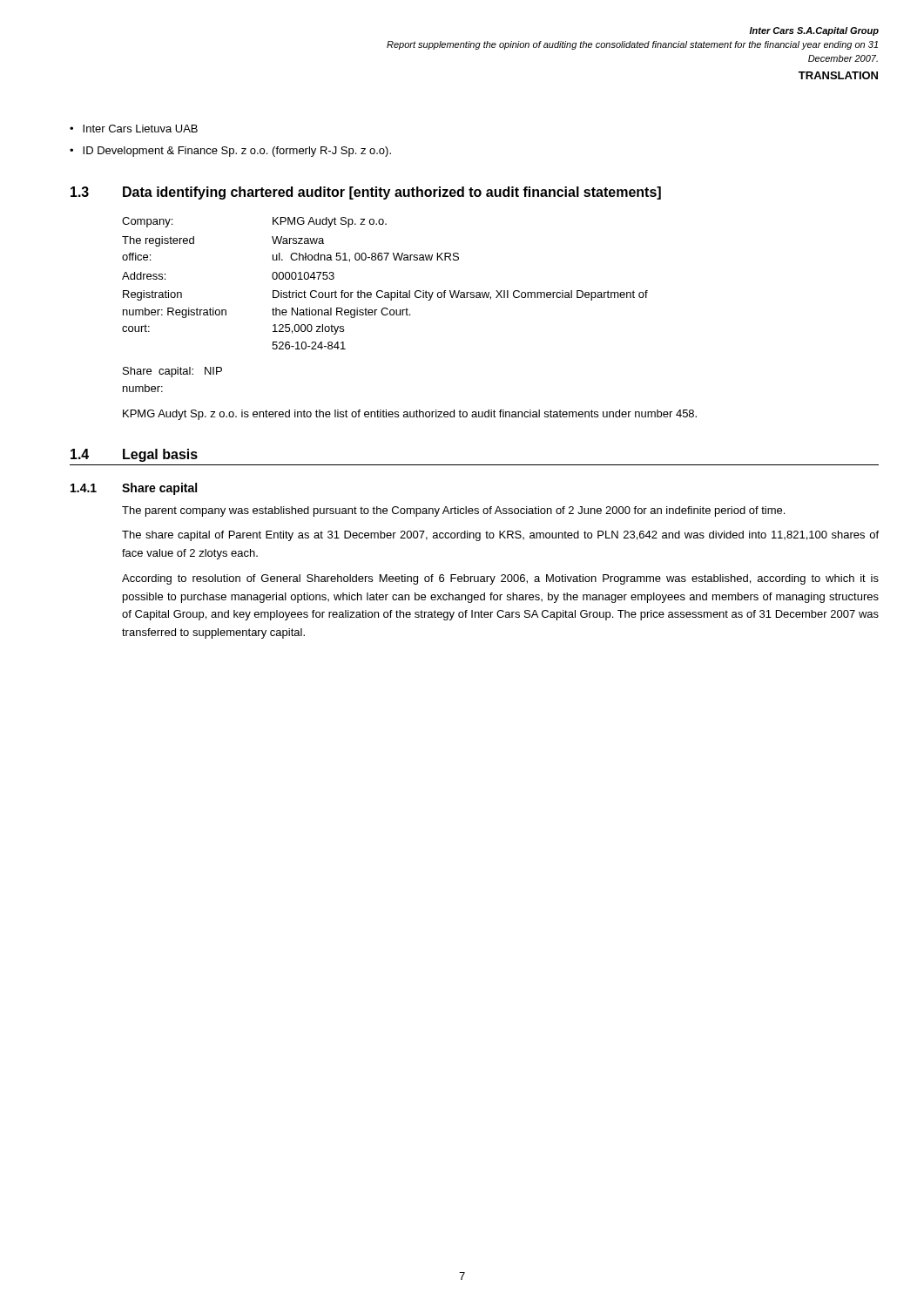Find the block starting "• Inter Cars Lietuva UAB"
This screenshot has width=924, height=1307.
(134, 128)
